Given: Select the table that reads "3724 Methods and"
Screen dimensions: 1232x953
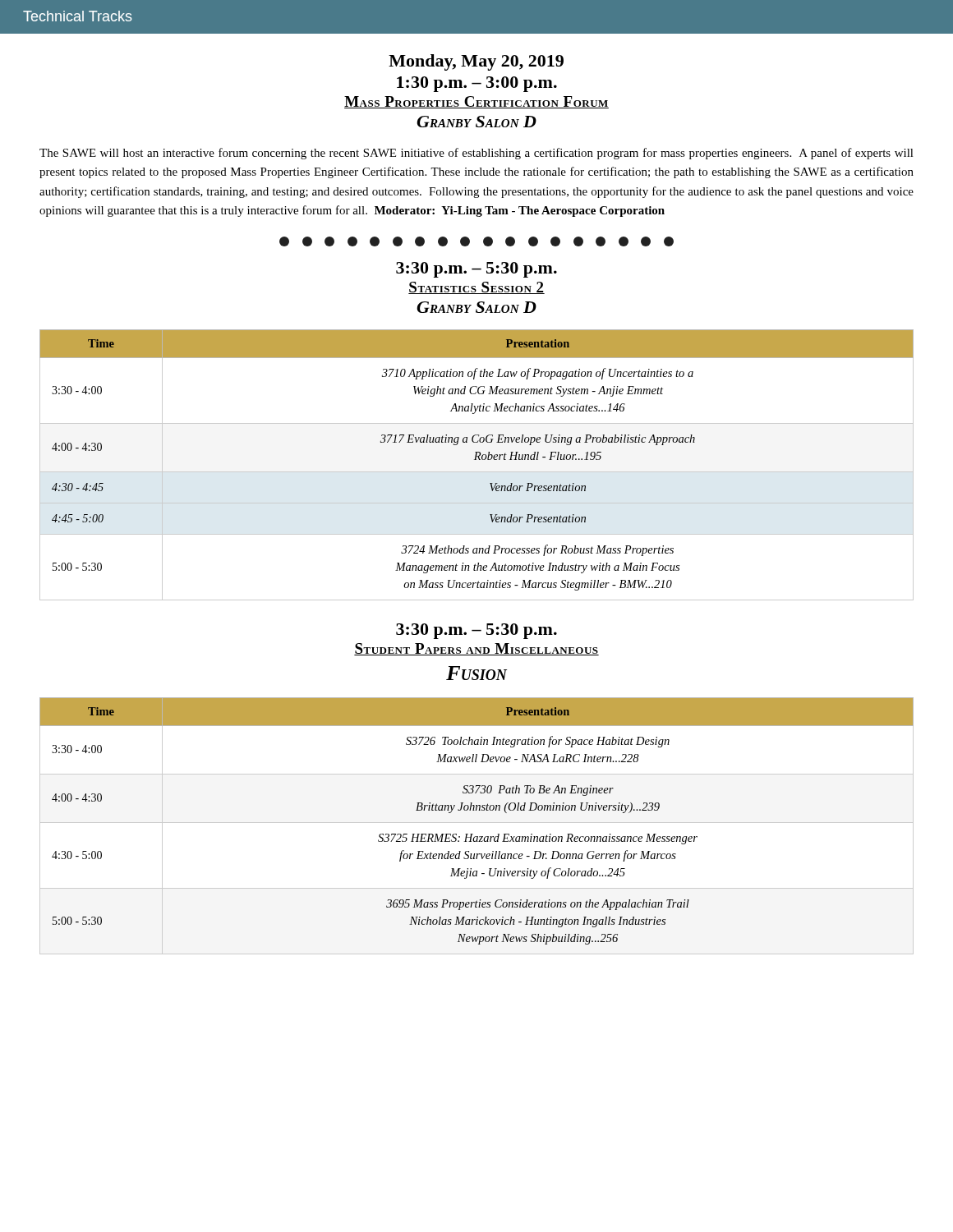Looking at the screenshot, I should point(476,465).
